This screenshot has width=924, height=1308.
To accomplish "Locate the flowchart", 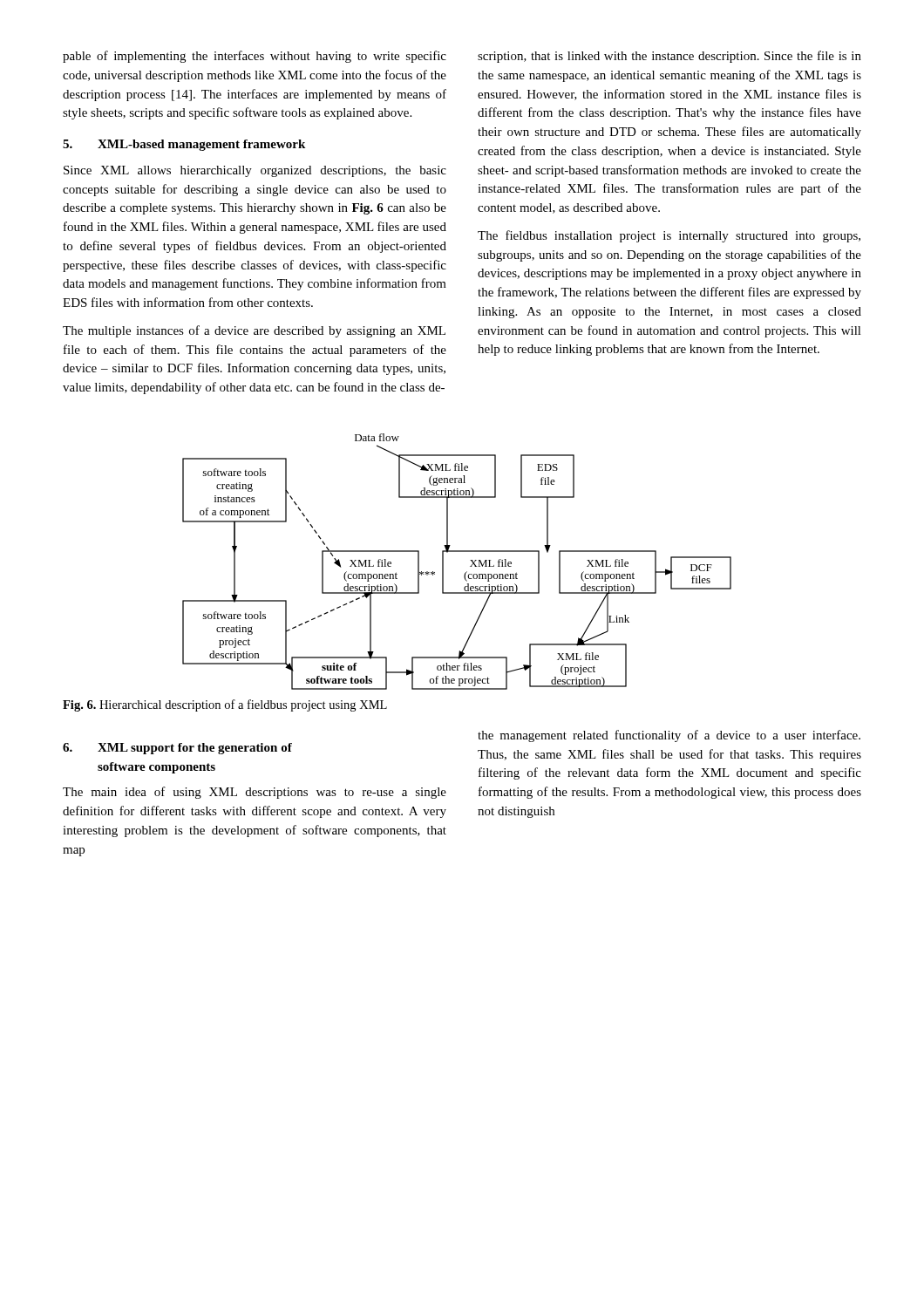I will [462, 557].
